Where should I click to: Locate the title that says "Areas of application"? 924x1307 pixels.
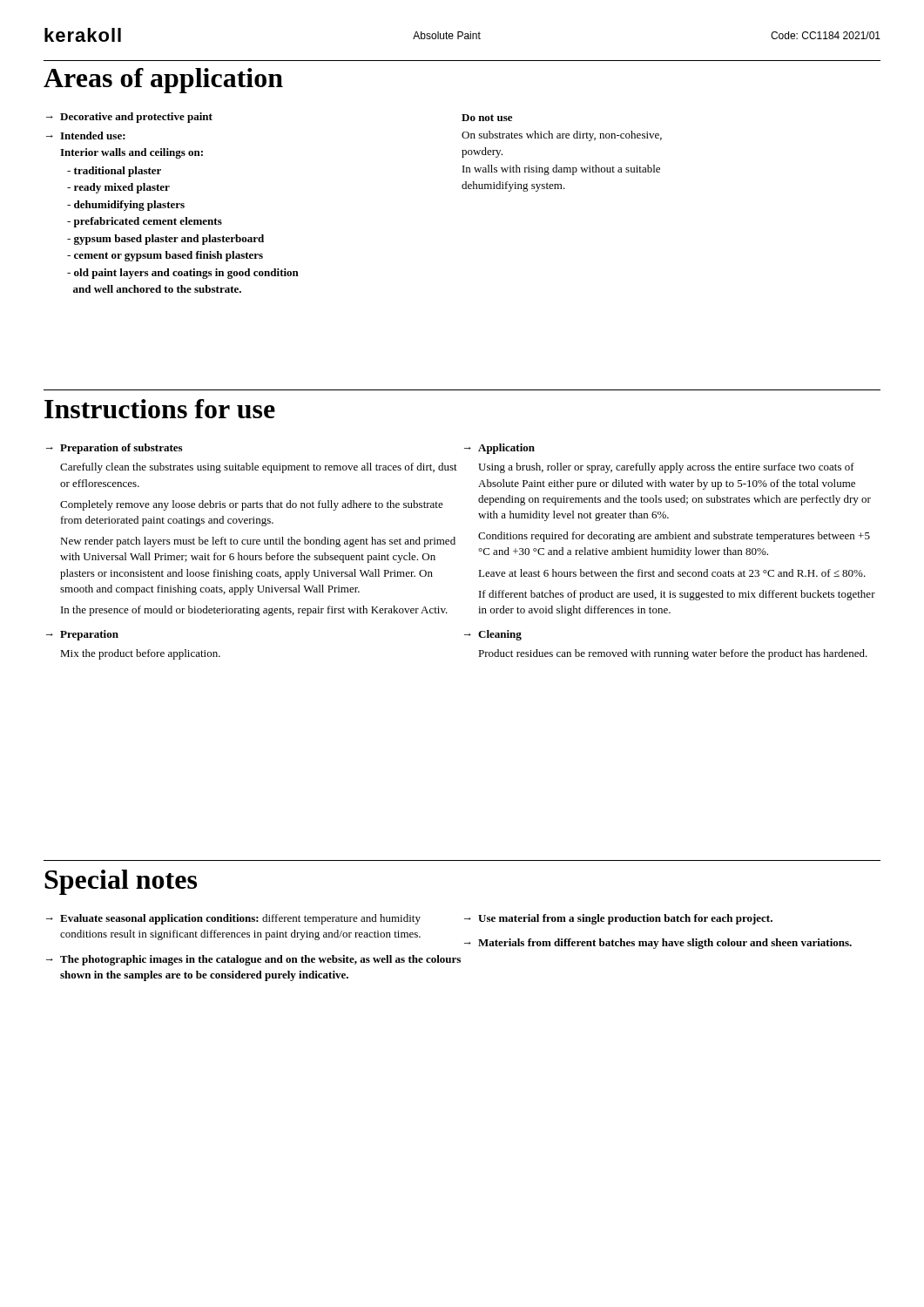[x=163, y=78]
